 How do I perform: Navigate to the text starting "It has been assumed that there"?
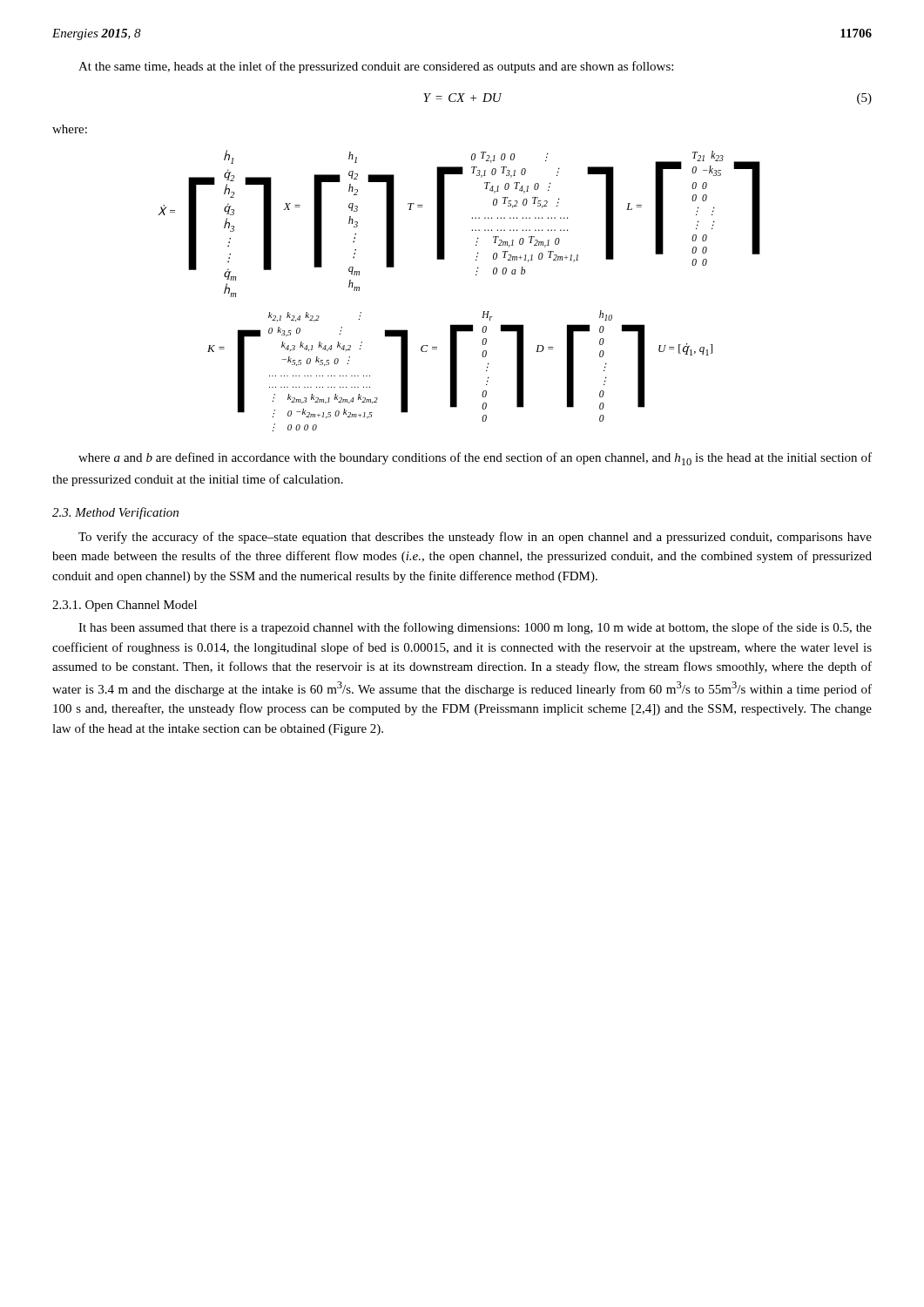point(462,678)
